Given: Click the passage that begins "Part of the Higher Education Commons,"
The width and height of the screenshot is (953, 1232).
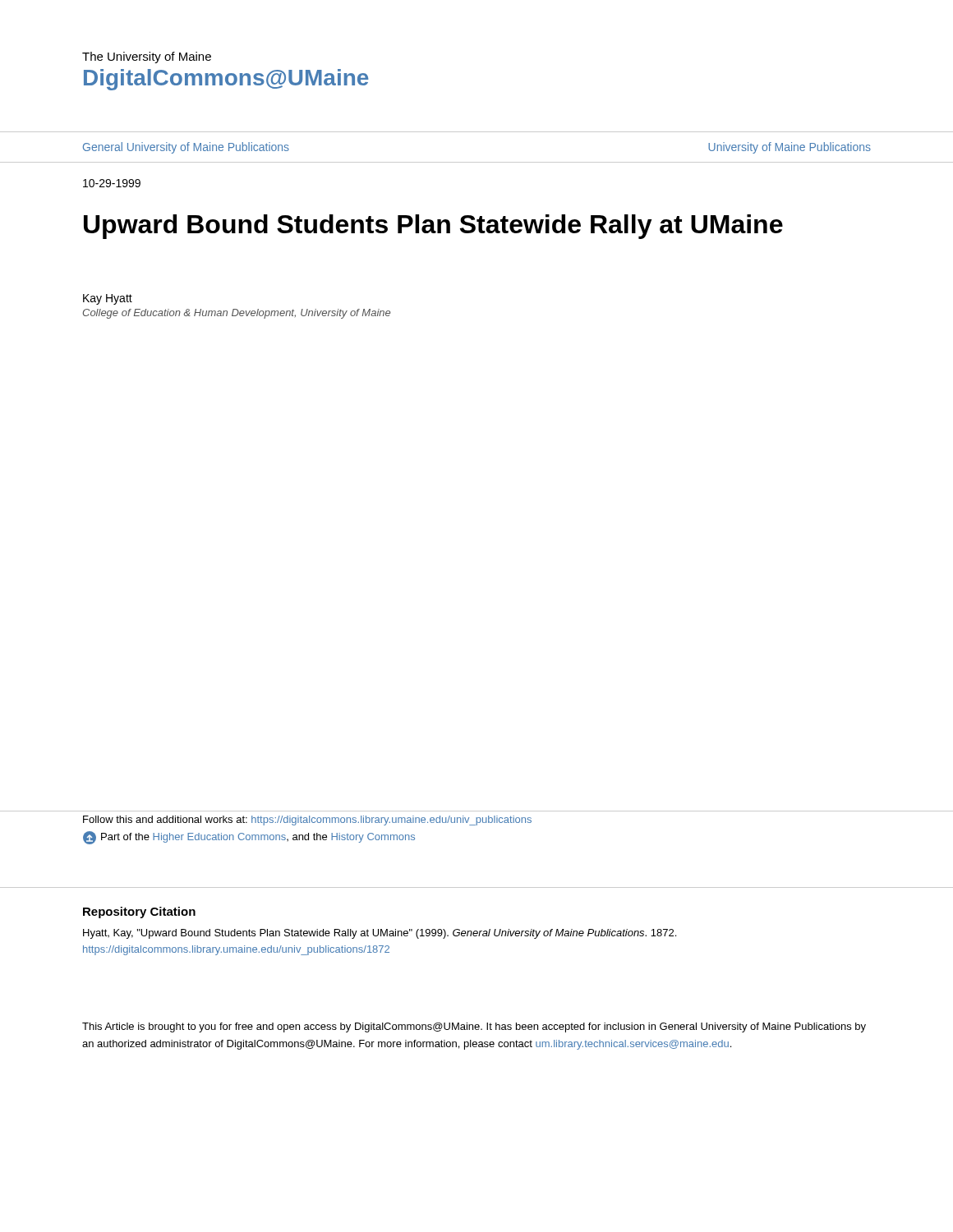Looking at the screenshot, I should [249, 838].
